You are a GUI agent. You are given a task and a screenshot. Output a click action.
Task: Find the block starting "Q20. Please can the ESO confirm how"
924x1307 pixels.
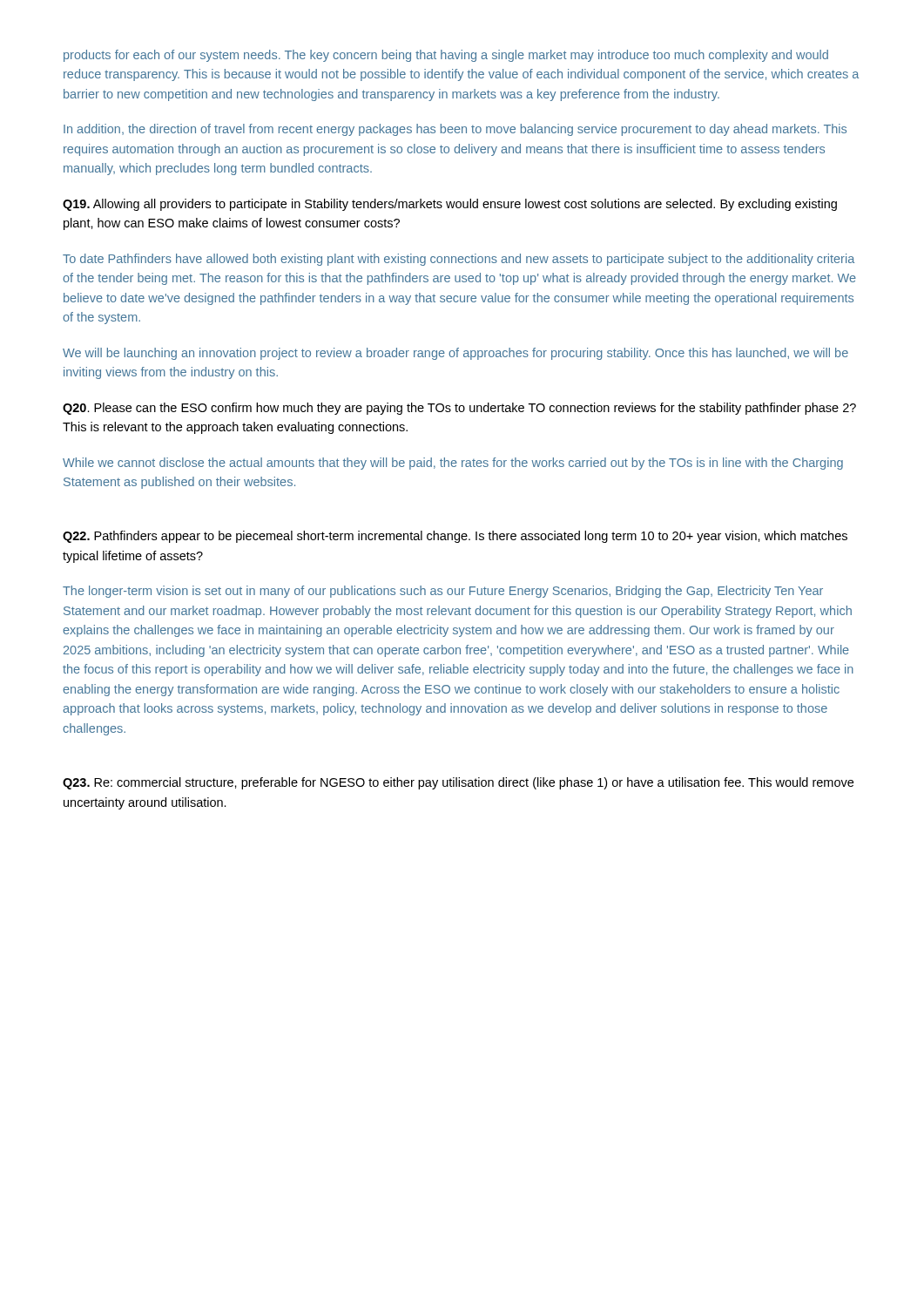[x=460, y=417]
